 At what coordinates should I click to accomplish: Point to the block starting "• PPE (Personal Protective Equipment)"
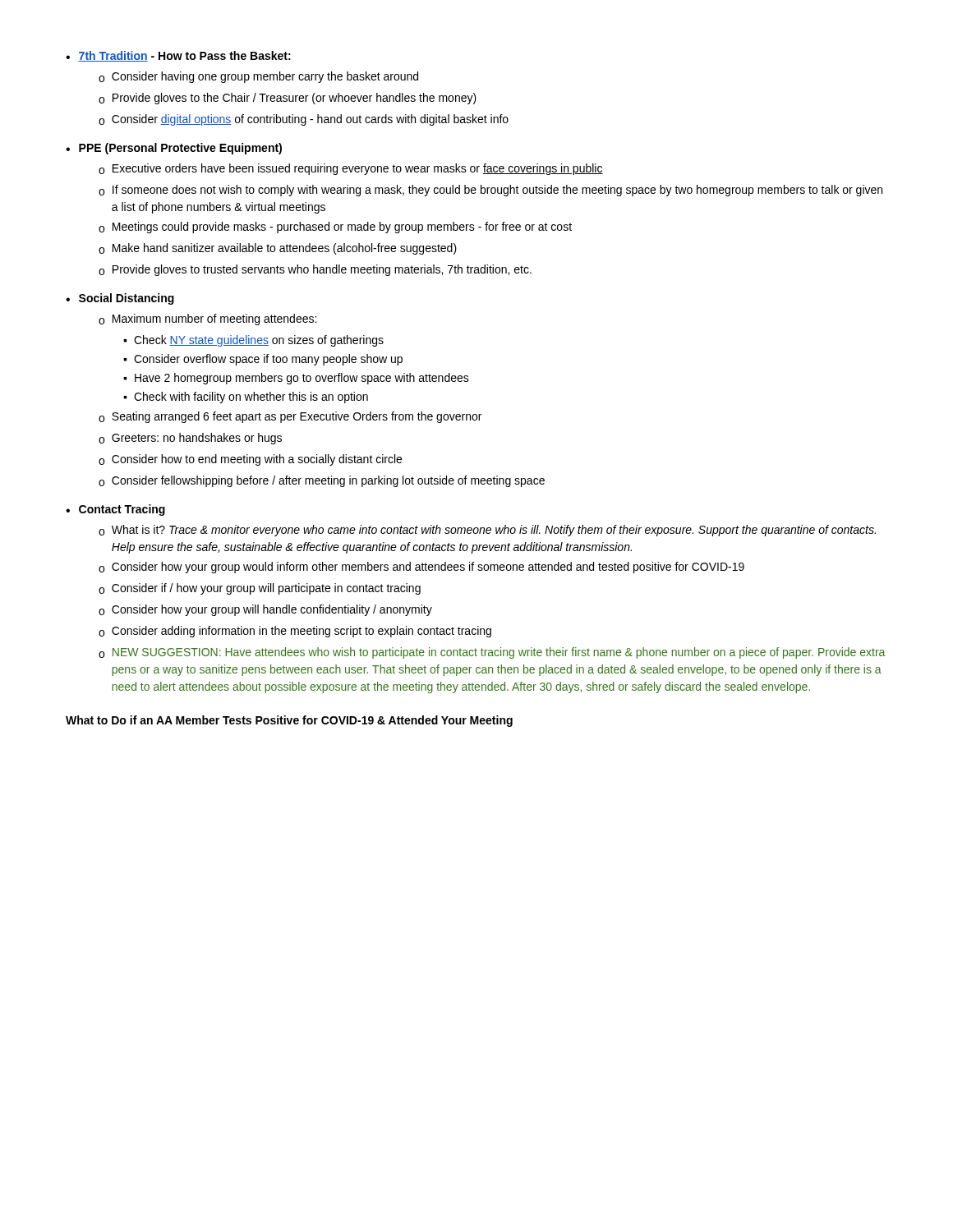(174, 149)
